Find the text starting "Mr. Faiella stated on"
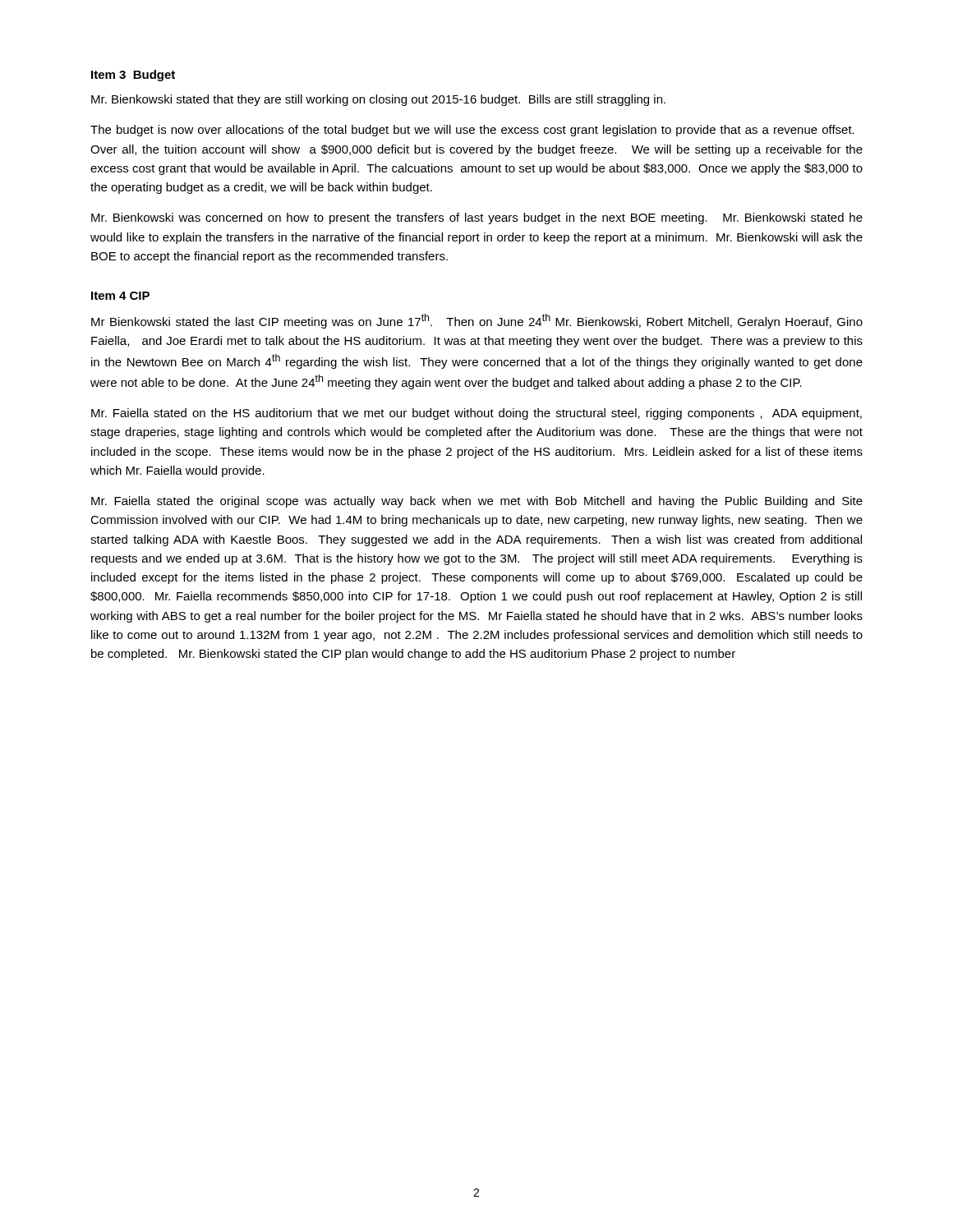The width and height of the screenshot is (953, 1232). coord(476,441)
